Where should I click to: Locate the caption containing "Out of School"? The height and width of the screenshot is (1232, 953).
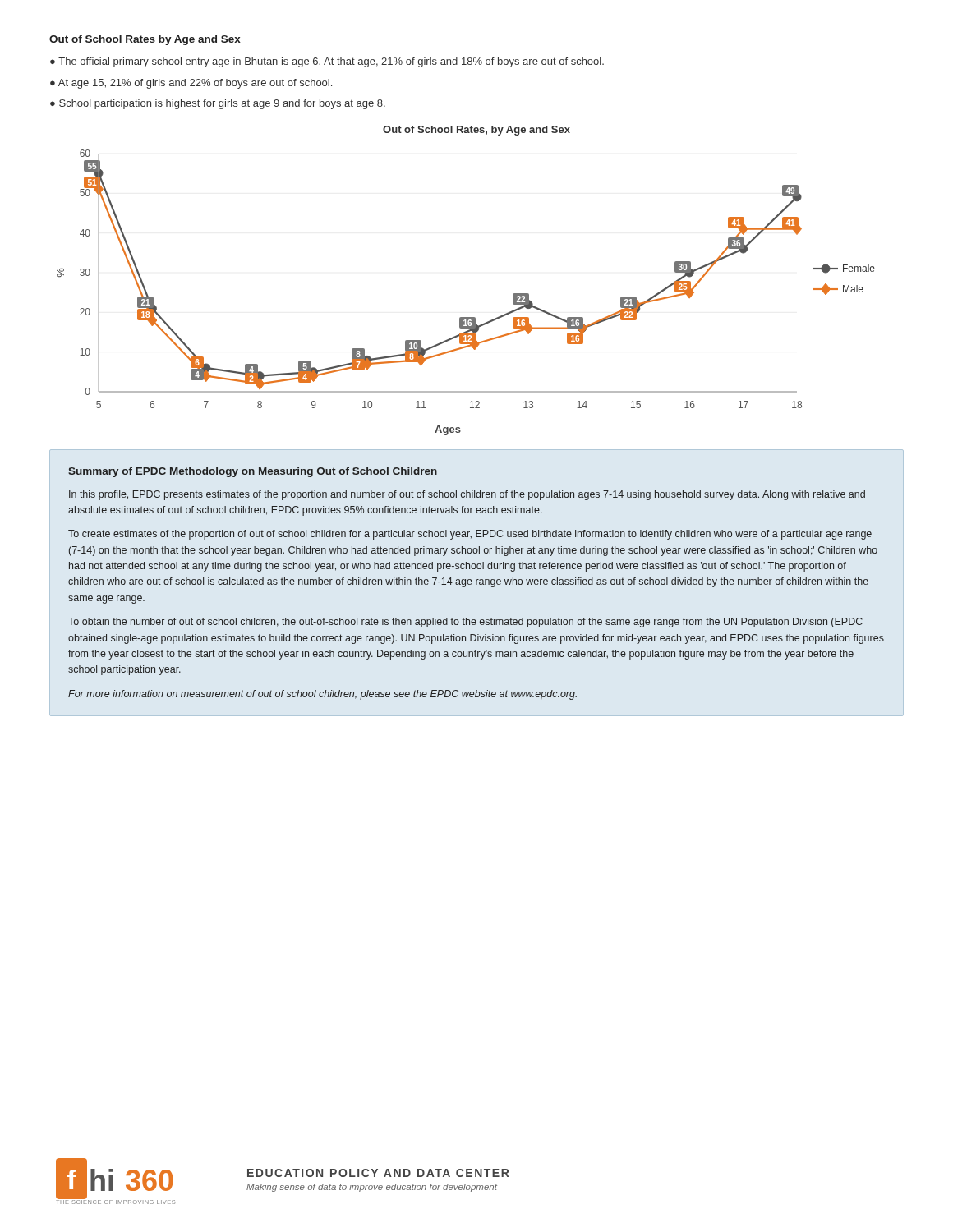[x=476, y=129]
